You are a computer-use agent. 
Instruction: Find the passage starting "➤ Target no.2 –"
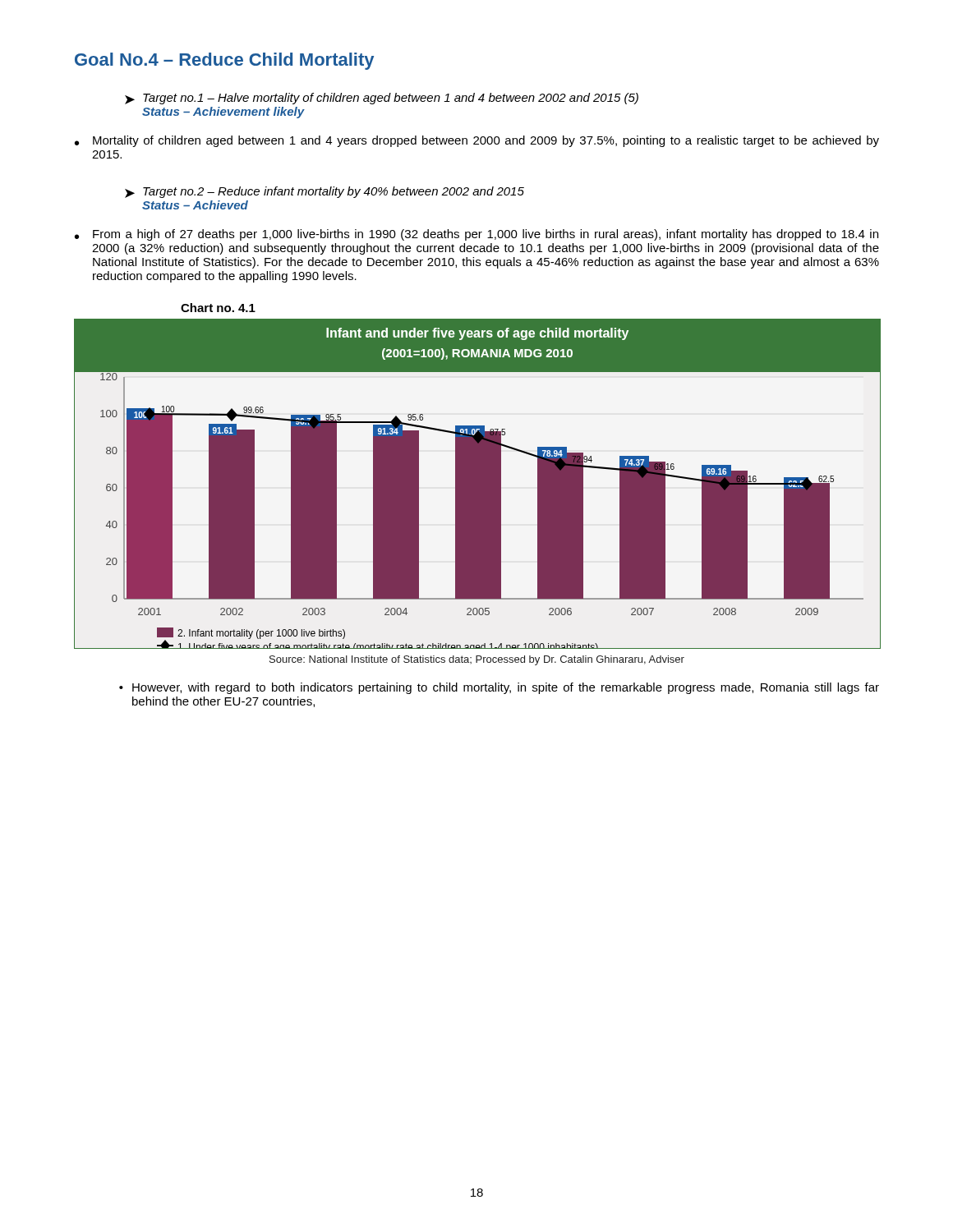pos(501,198)
